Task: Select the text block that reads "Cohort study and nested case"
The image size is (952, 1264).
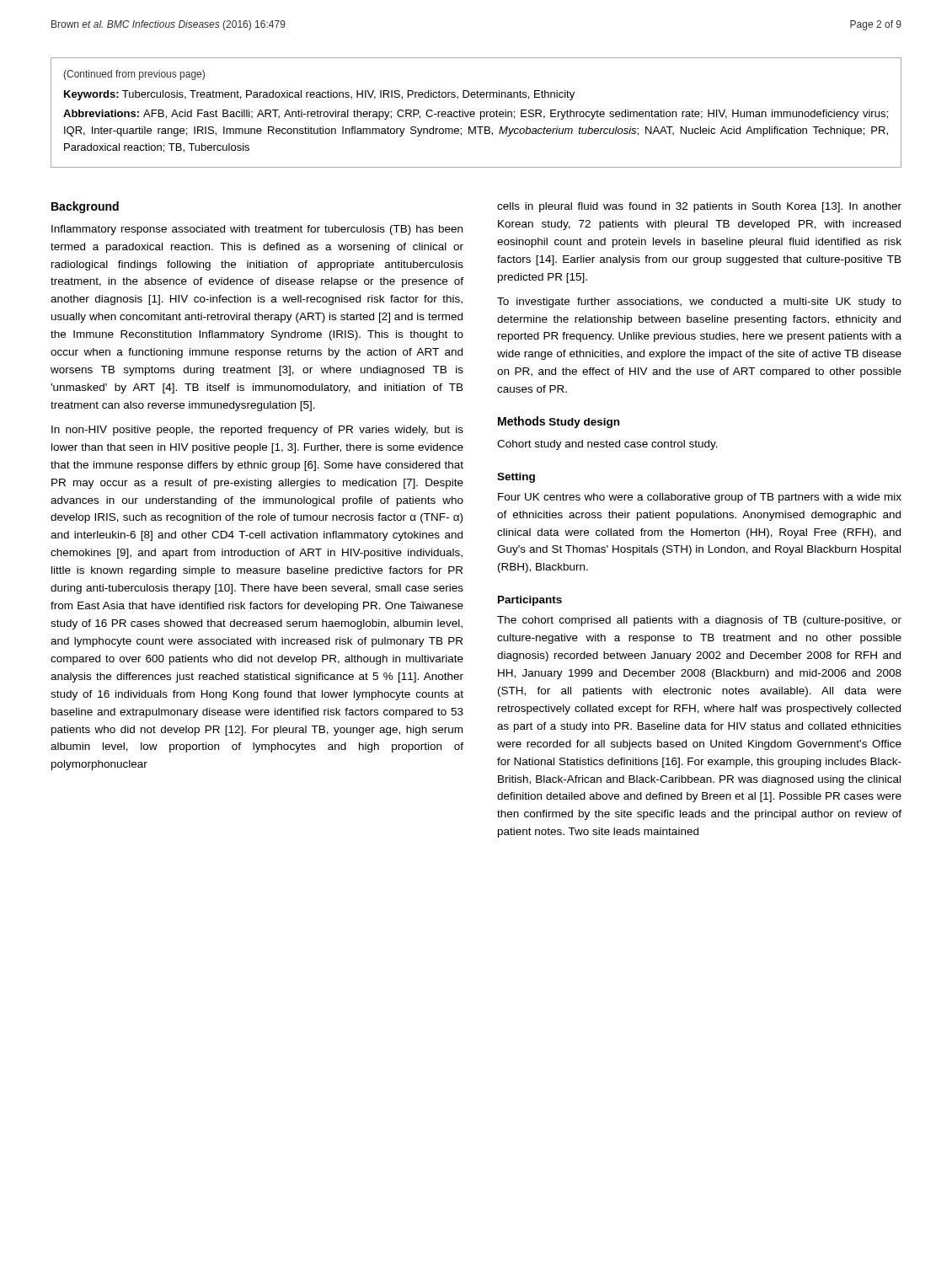Action: click(x=699, y=444)
